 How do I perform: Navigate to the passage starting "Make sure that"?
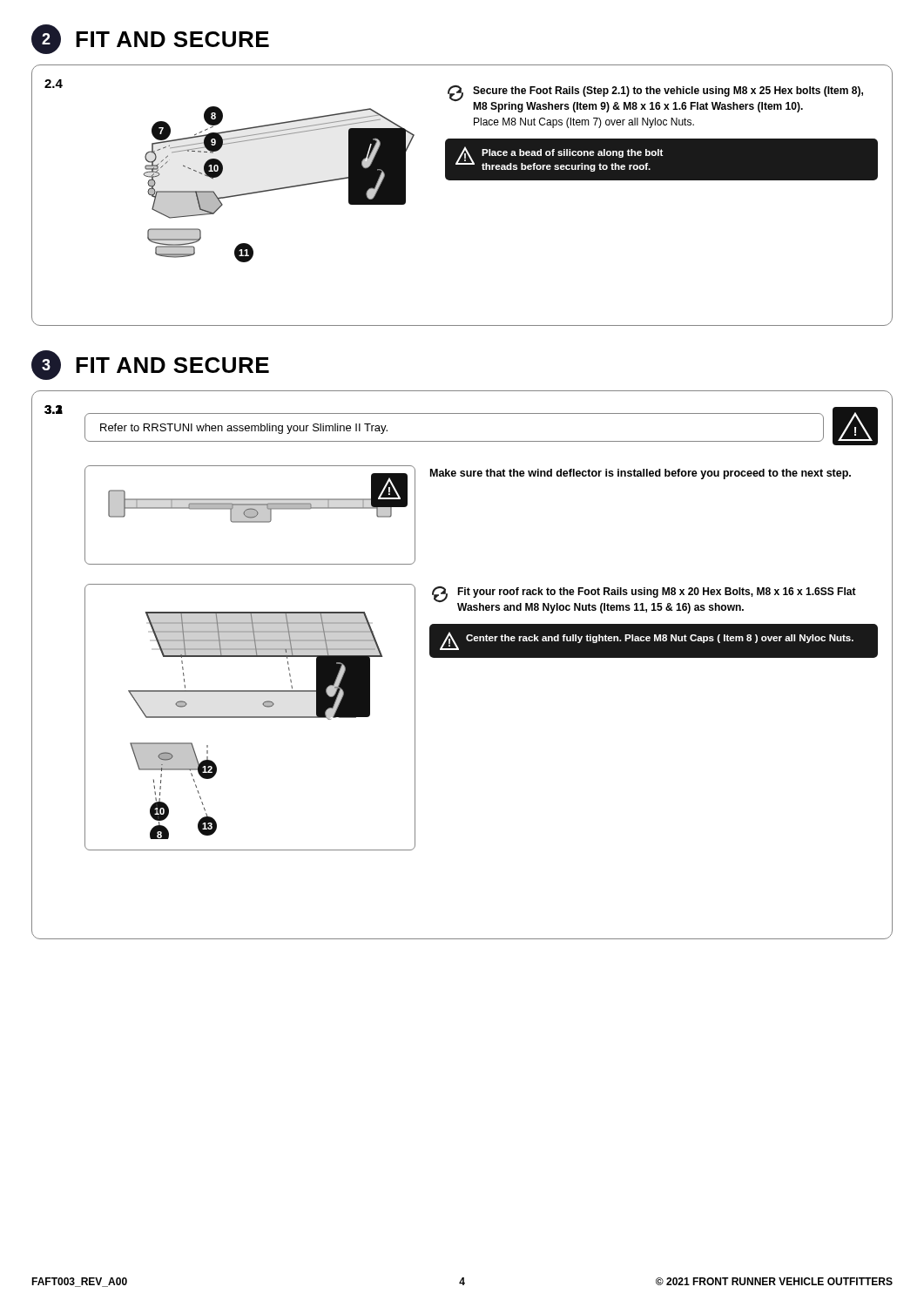click(640, 473)
